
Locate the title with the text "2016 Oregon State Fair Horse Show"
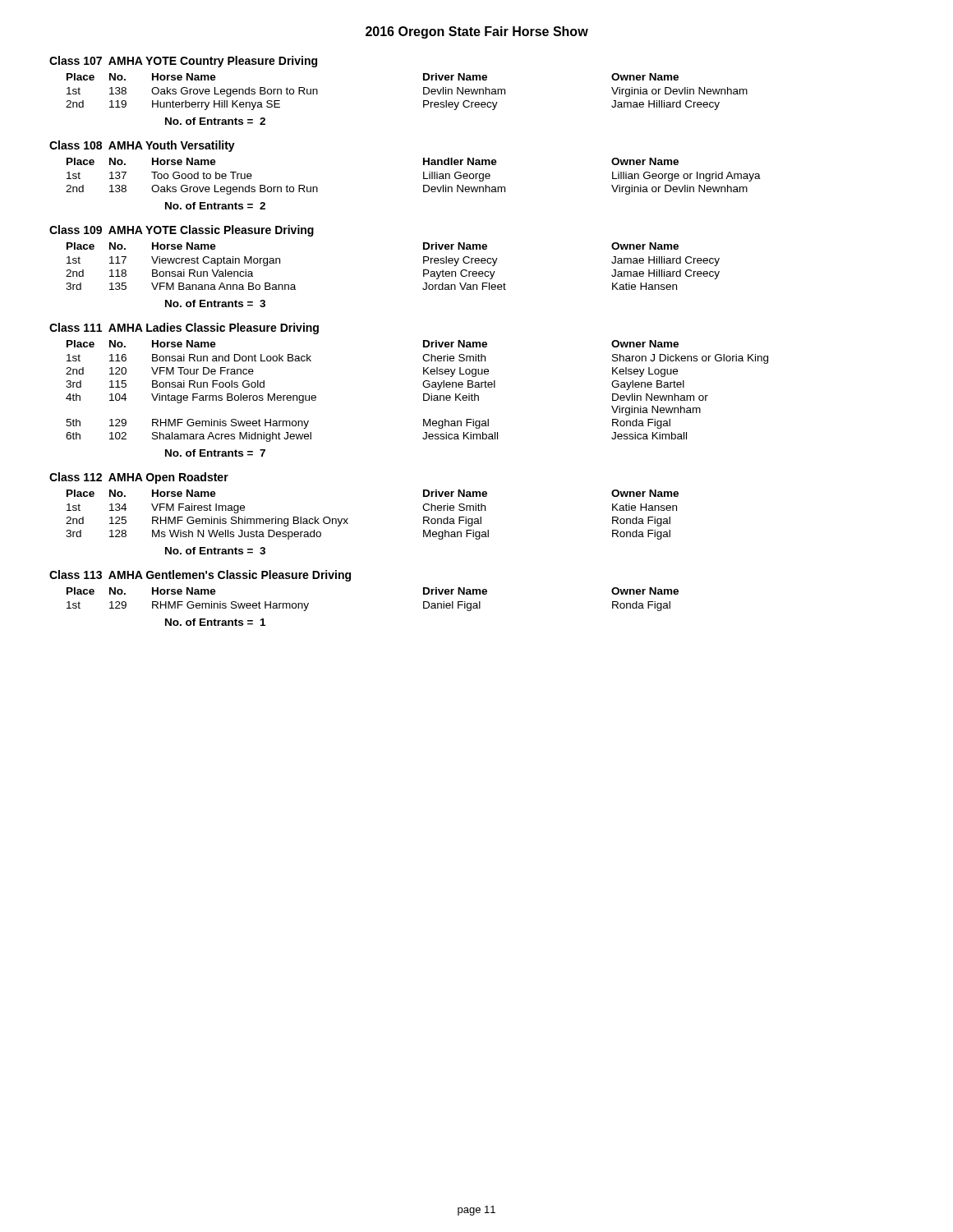click(476, 32)
